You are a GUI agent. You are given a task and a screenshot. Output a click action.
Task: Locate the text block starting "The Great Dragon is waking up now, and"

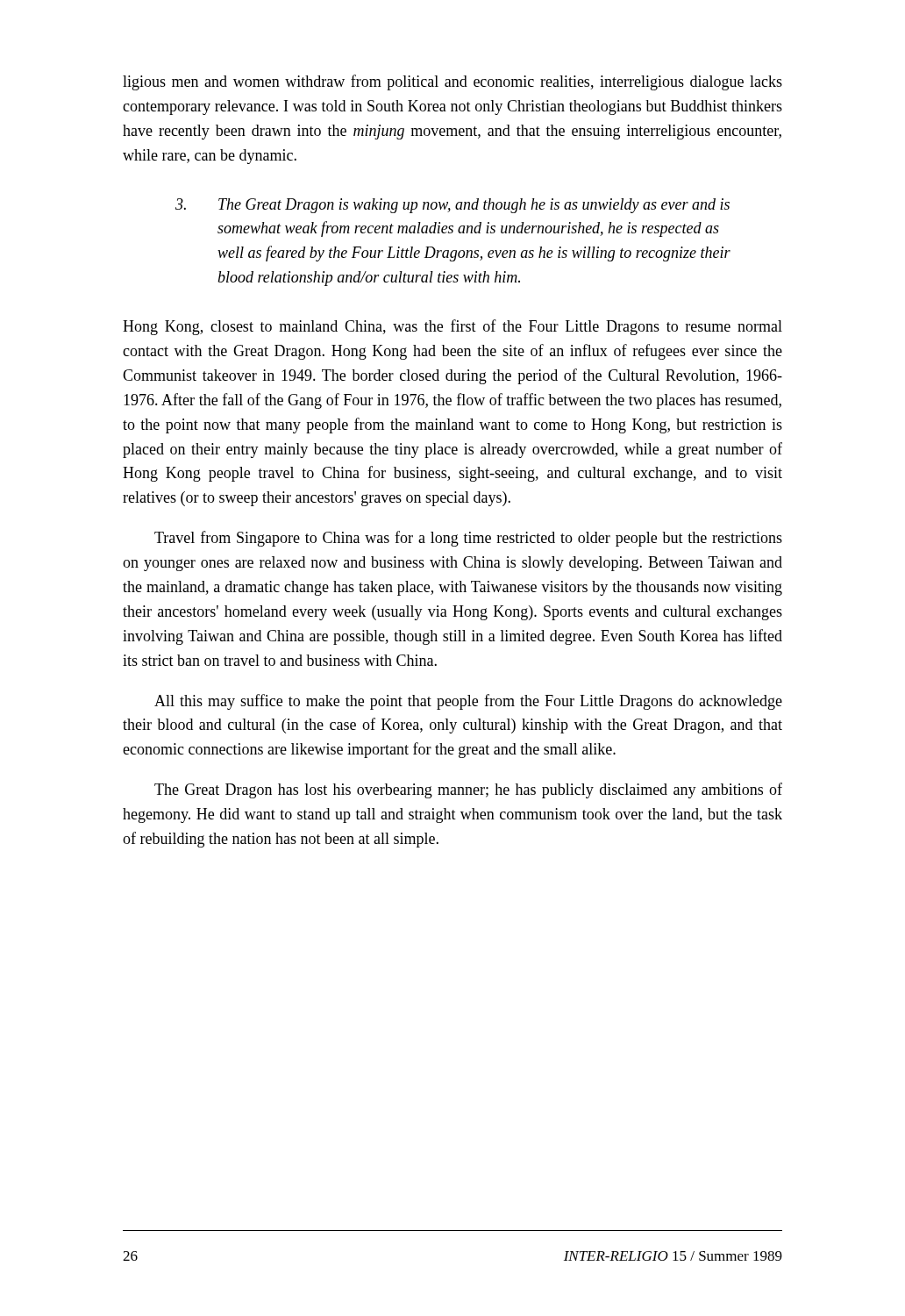455,242
